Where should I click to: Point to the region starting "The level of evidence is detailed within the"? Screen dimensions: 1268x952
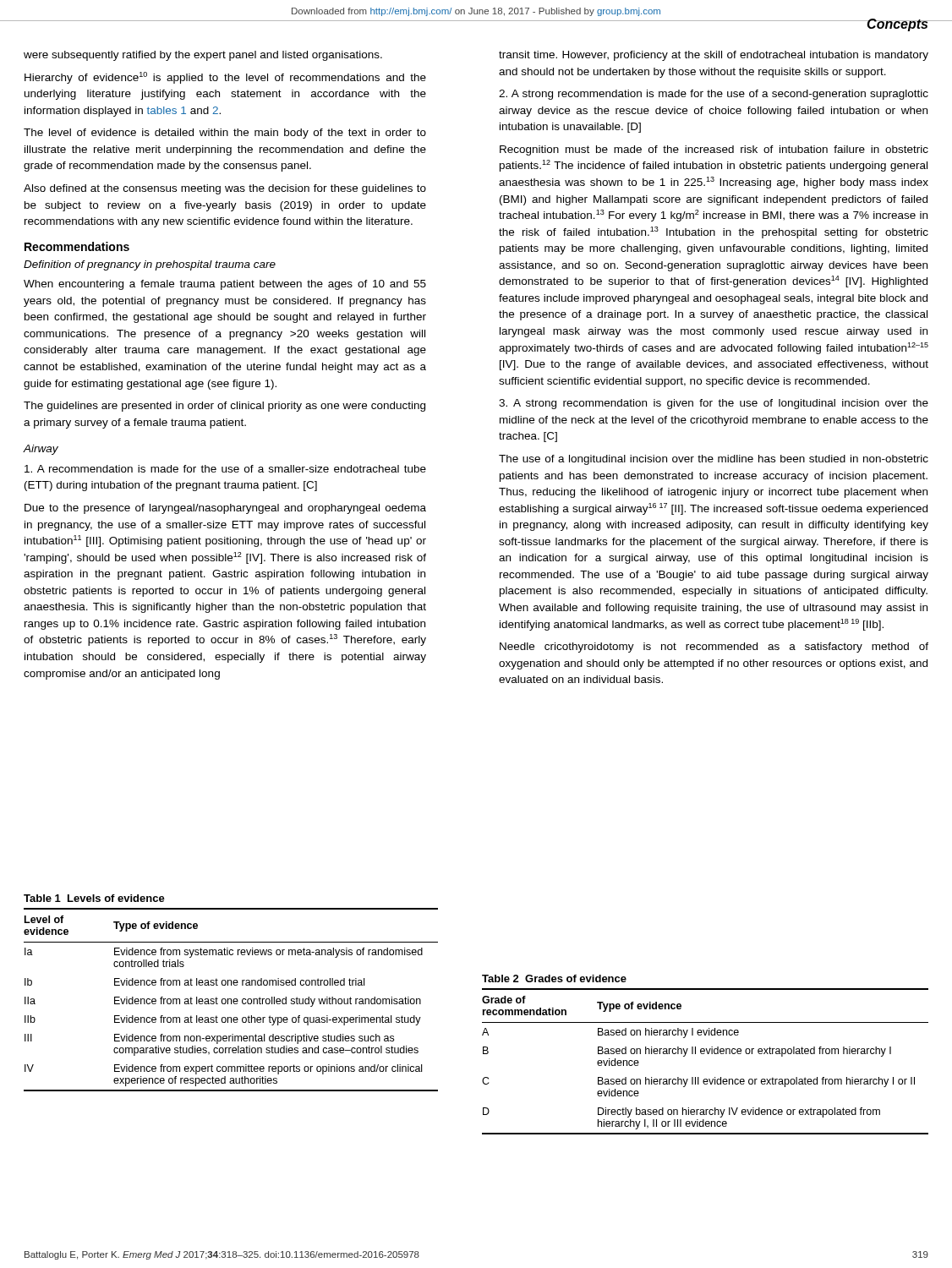click(x=225, y=149)
